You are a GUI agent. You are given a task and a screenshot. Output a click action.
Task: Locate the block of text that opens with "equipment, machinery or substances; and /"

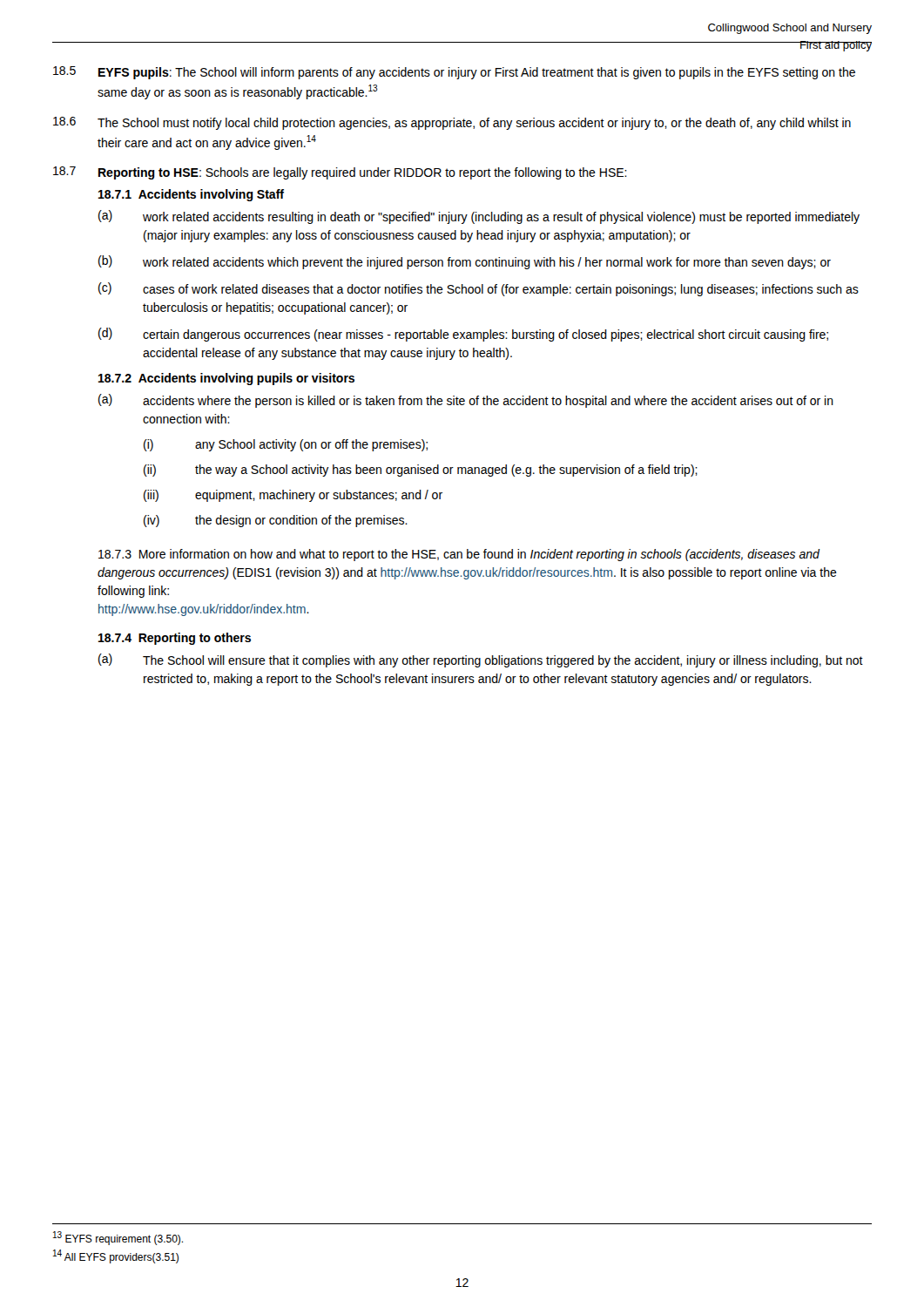tap(319, 495)
